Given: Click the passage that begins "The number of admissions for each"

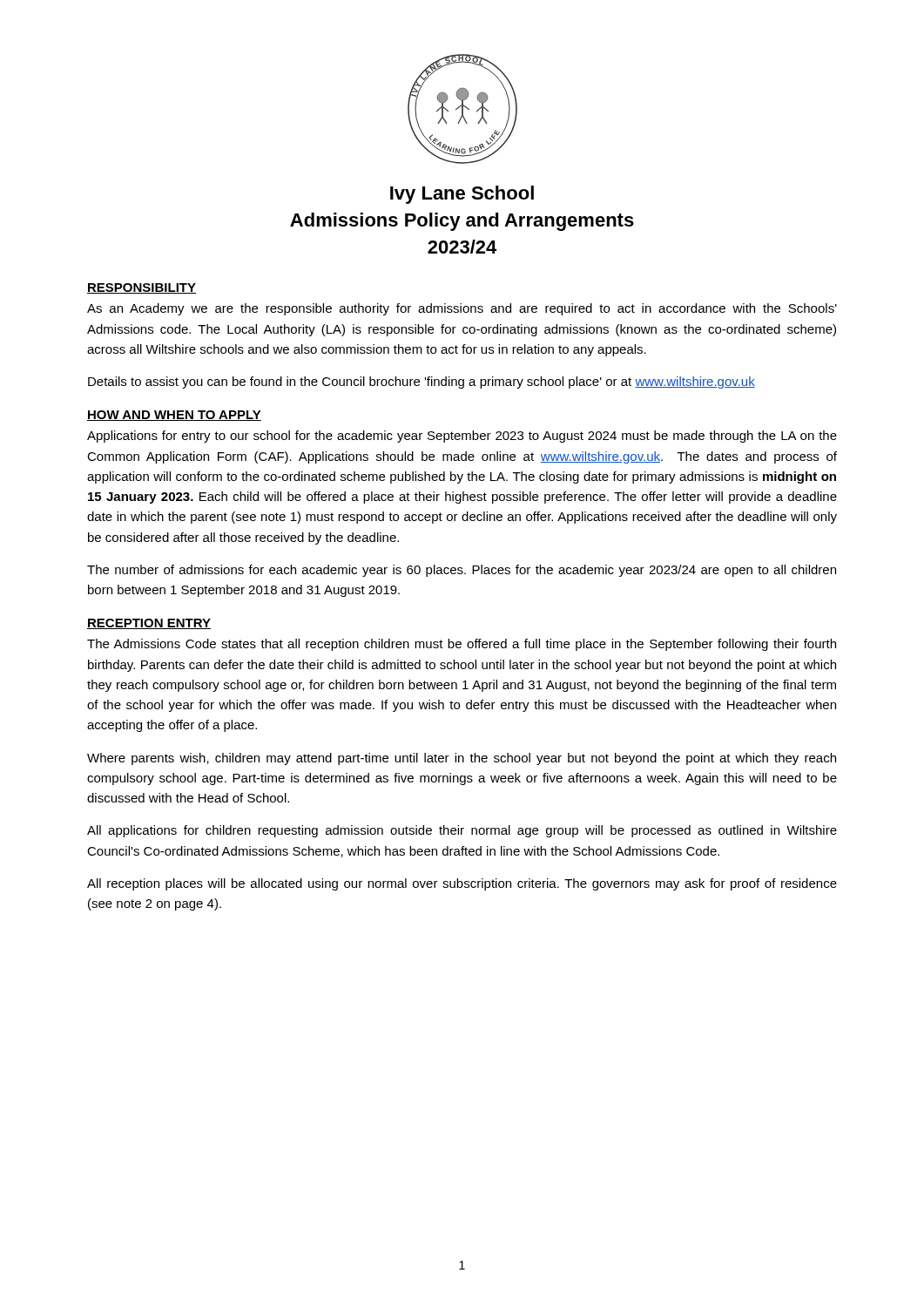Looking at the screenshot, I should (x=462, y=579).
